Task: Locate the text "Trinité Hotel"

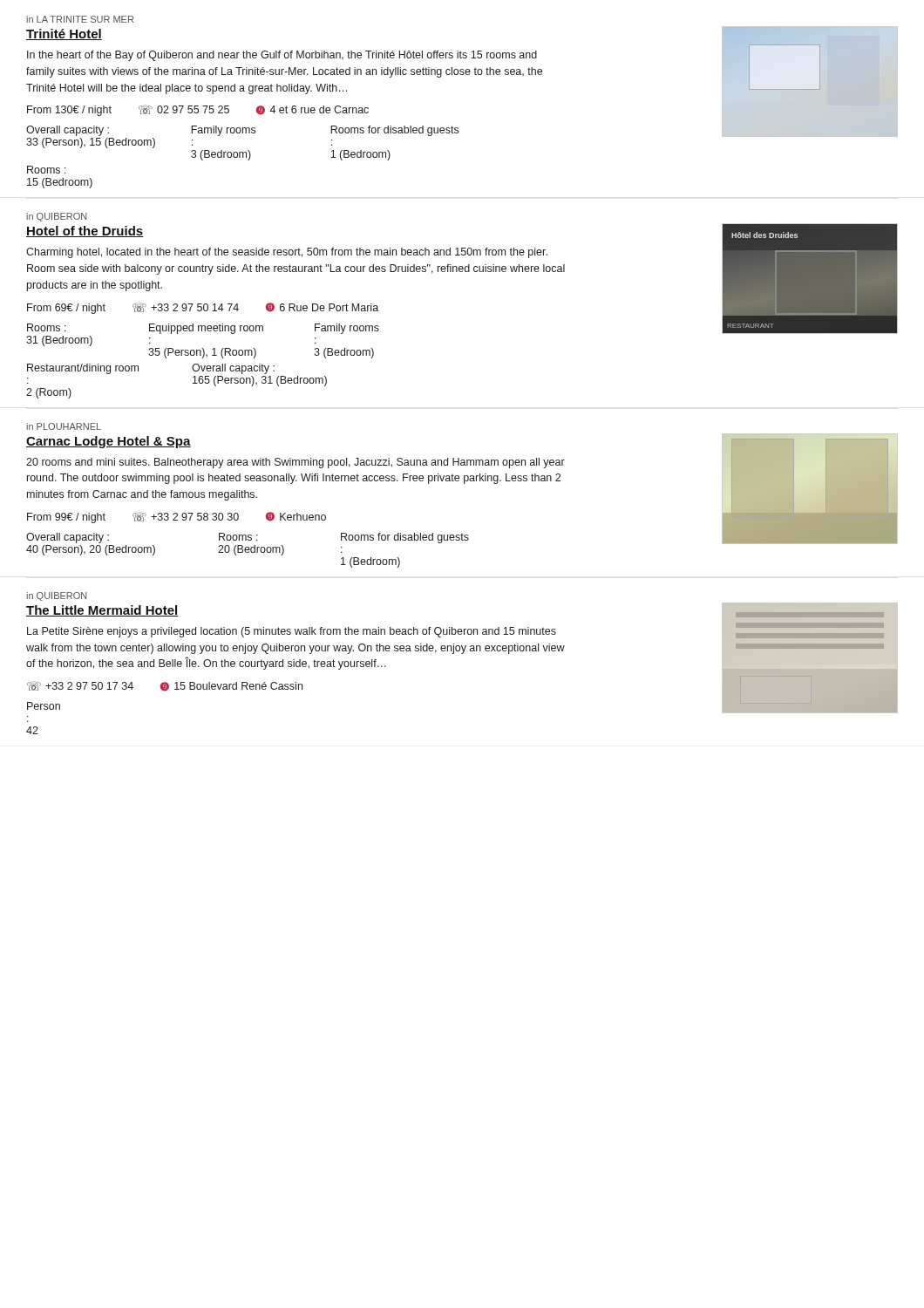Action: (64, 34)
